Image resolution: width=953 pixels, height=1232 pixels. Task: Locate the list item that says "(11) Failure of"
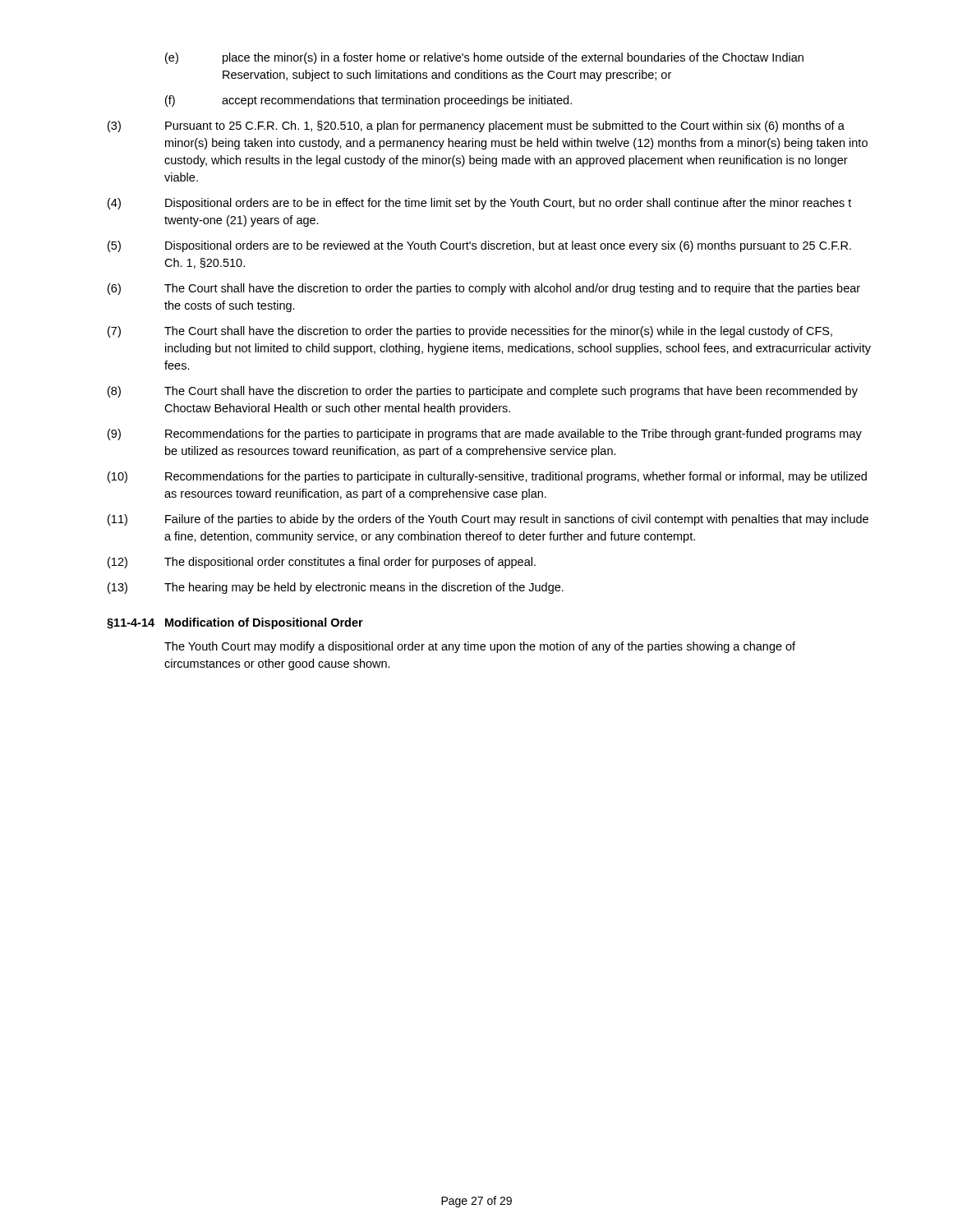(x=489, y=528)
